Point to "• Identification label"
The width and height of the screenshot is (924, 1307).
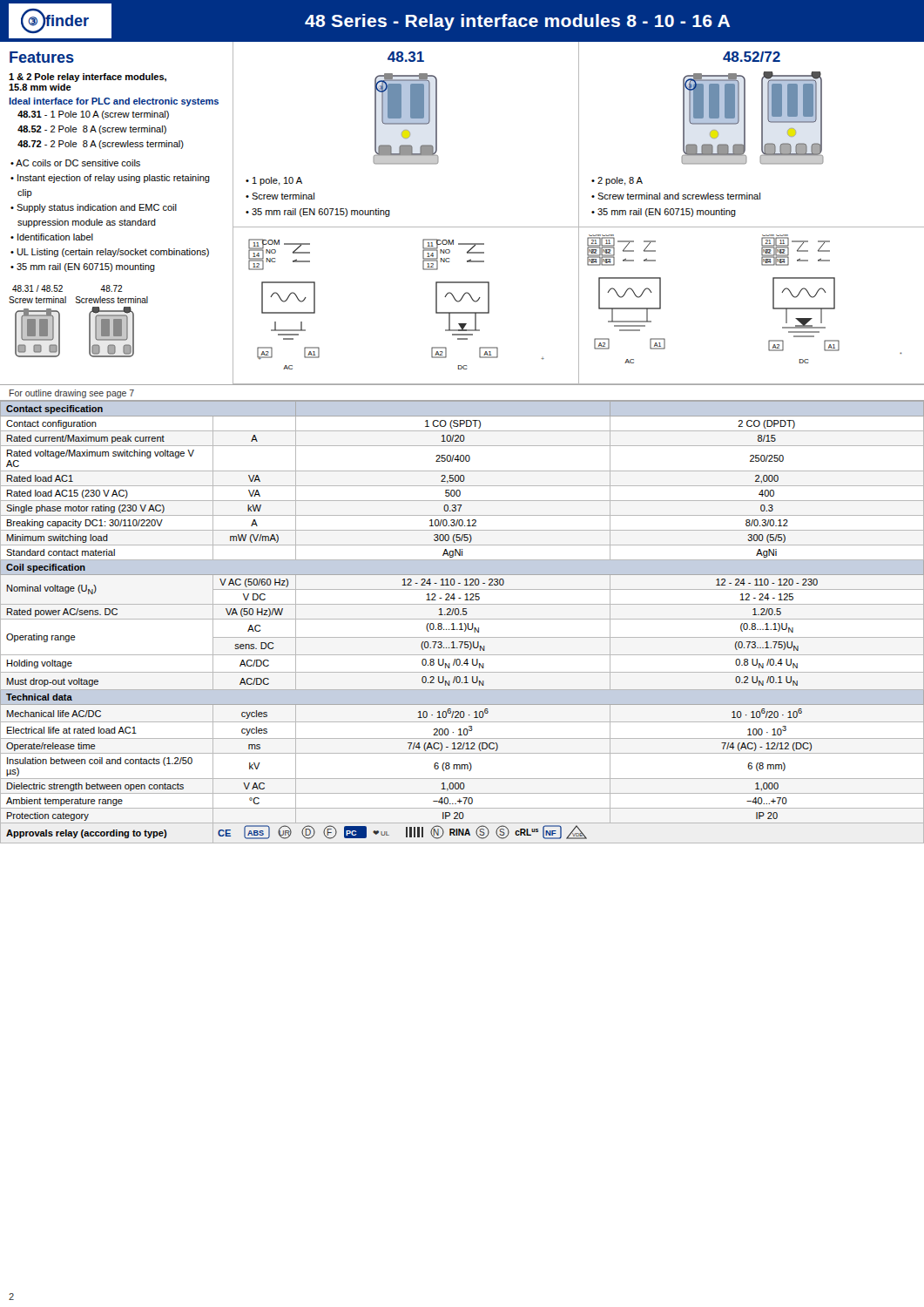52,237
